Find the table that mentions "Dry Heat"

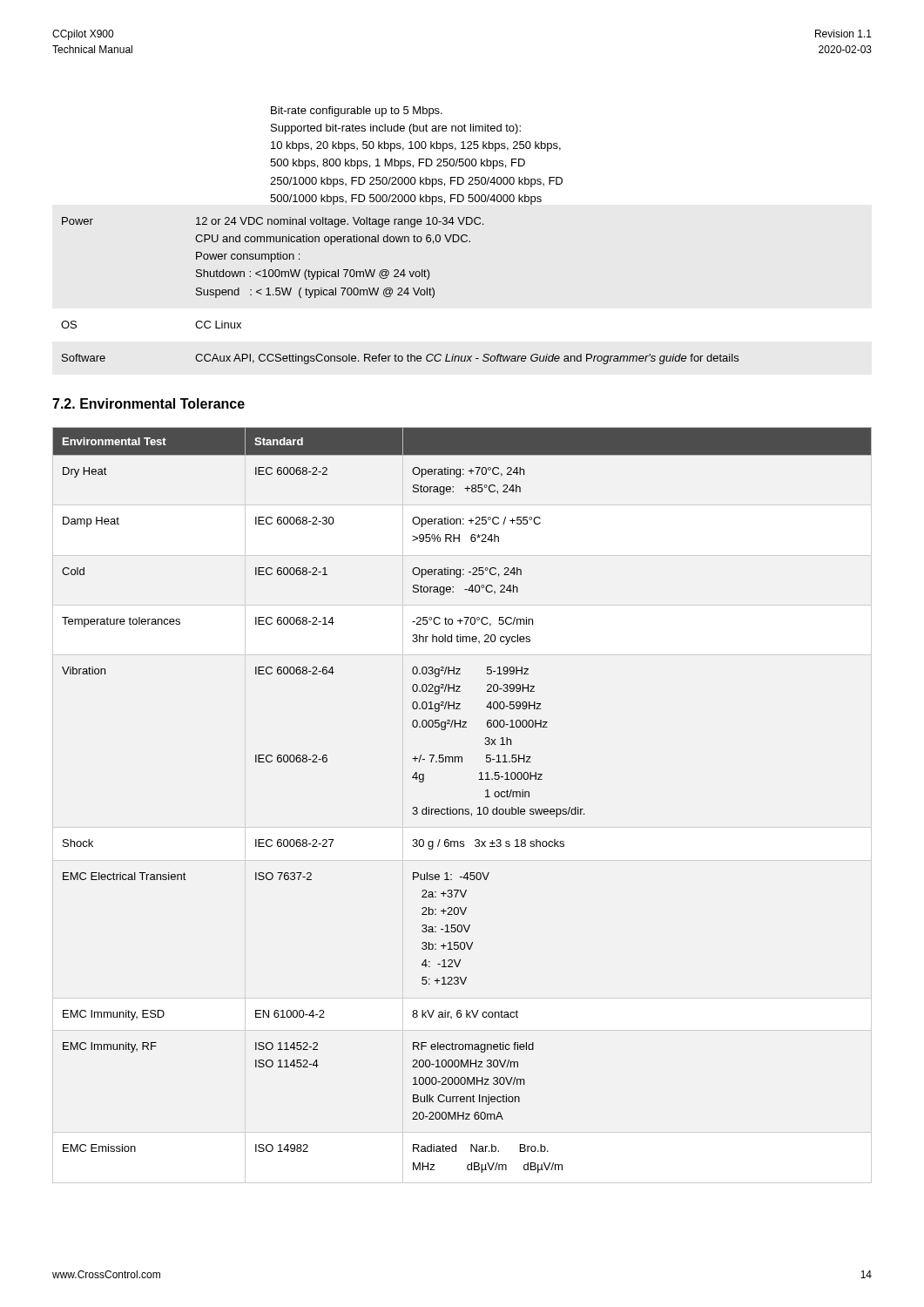(x=462, y=805)
